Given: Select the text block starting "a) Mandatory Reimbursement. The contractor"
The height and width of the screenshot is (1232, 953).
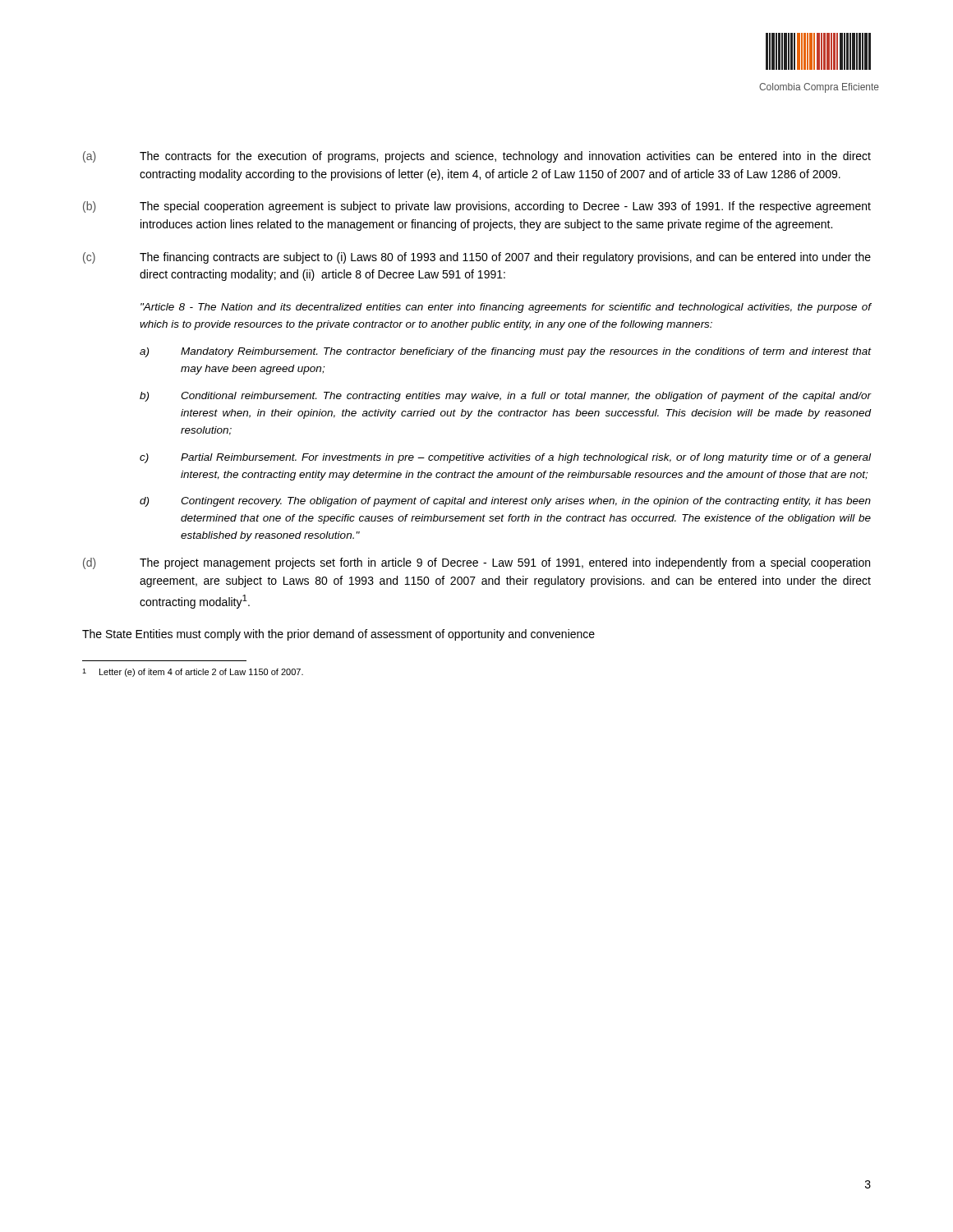Looking at the screenshot, I should (x=505, y=360).
